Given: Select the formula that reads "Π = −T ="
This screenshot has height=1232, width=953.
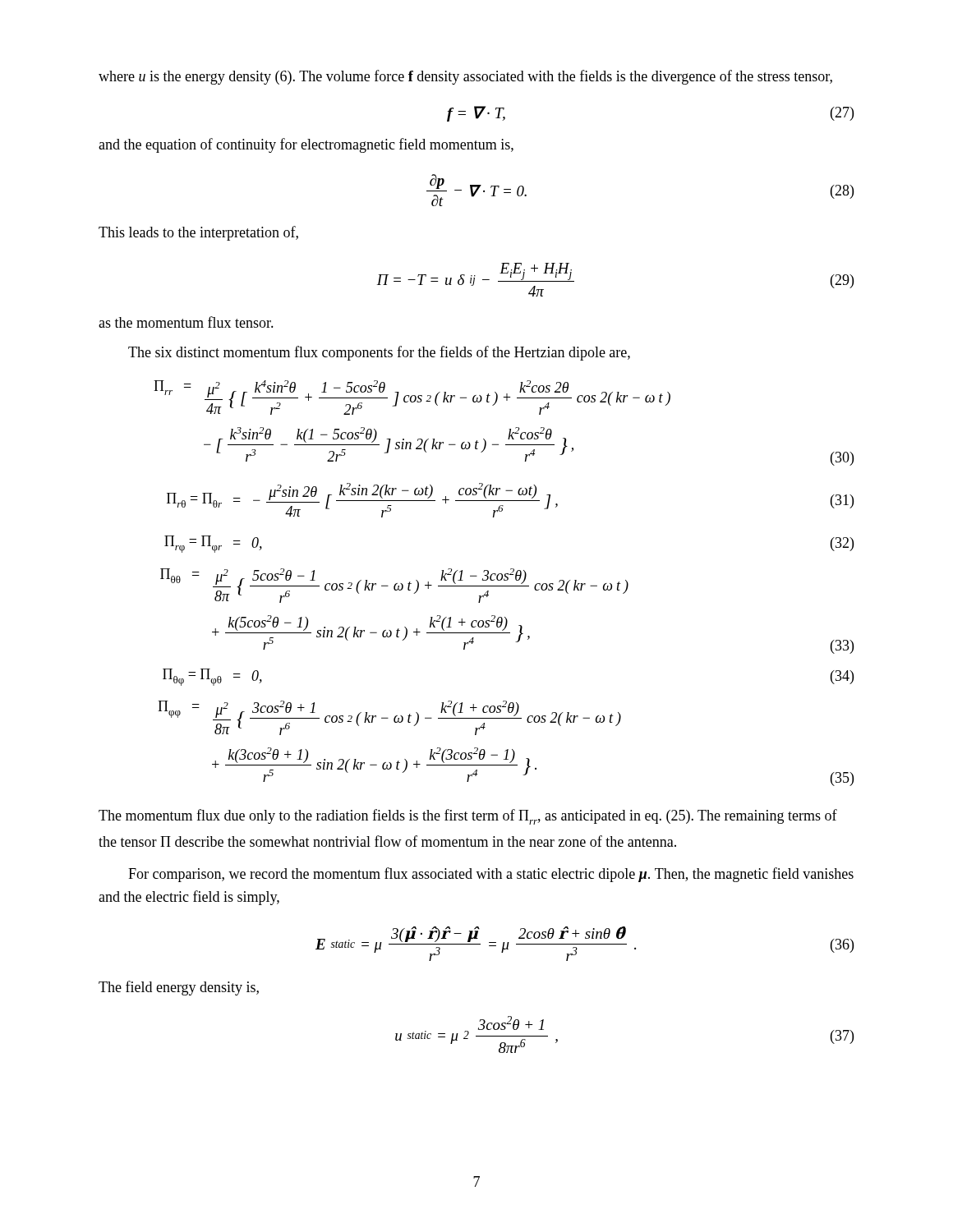Looking at the screenshot, I should pos(536,281).
